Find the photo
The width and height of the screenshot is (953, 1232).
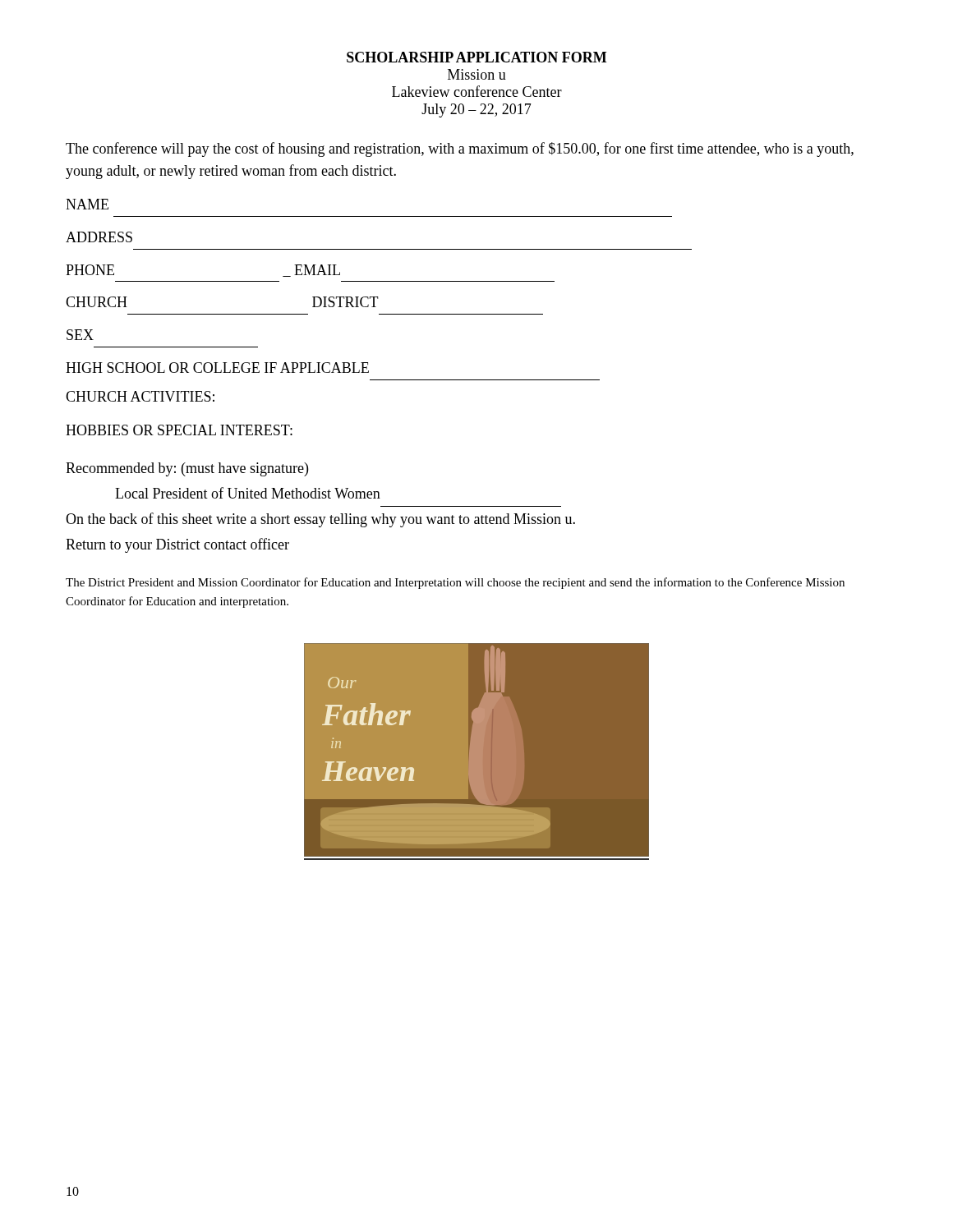(476, 750)
